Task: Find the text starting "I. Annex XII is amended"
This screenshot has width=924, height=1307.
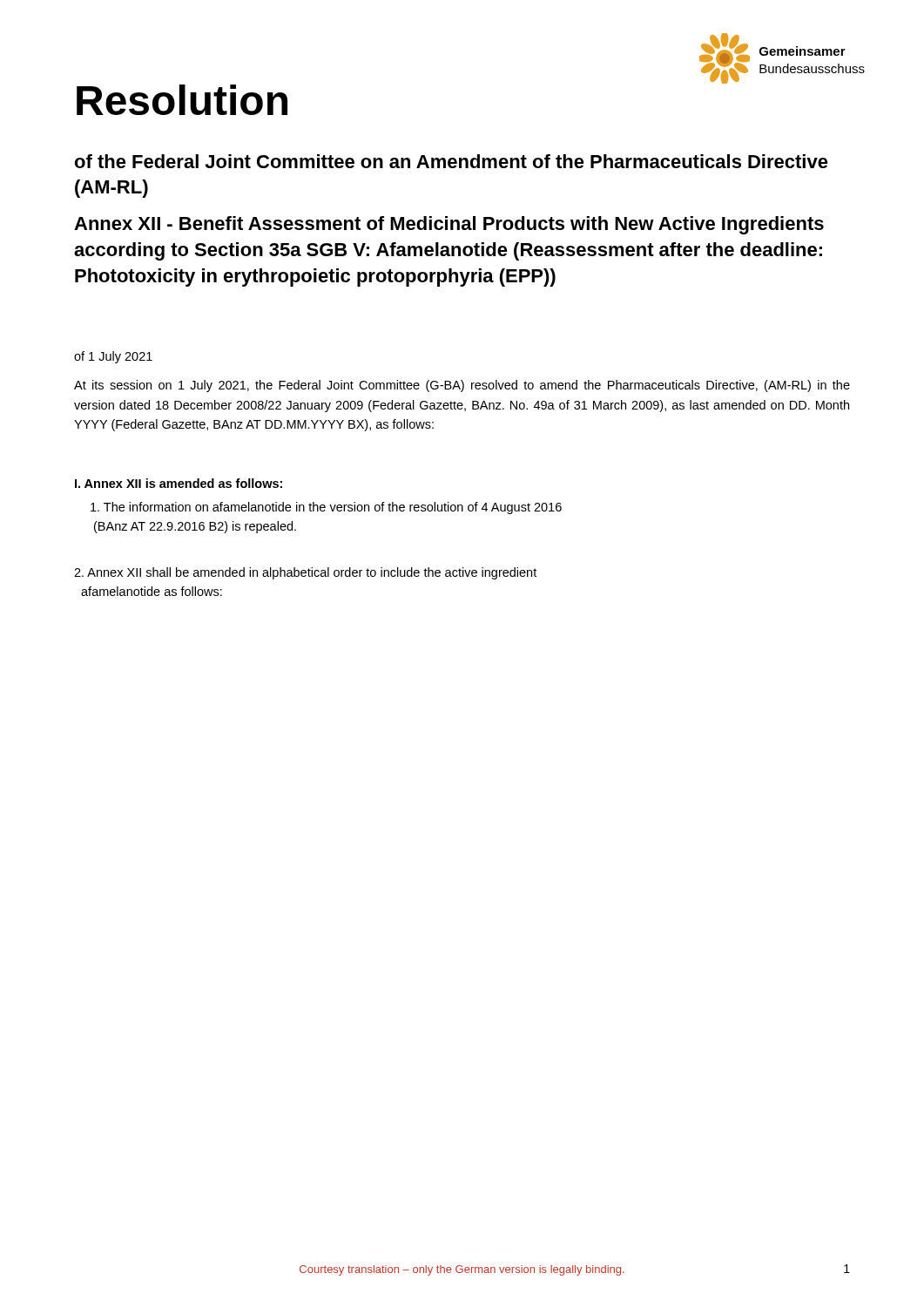Action: click(179, 483)
